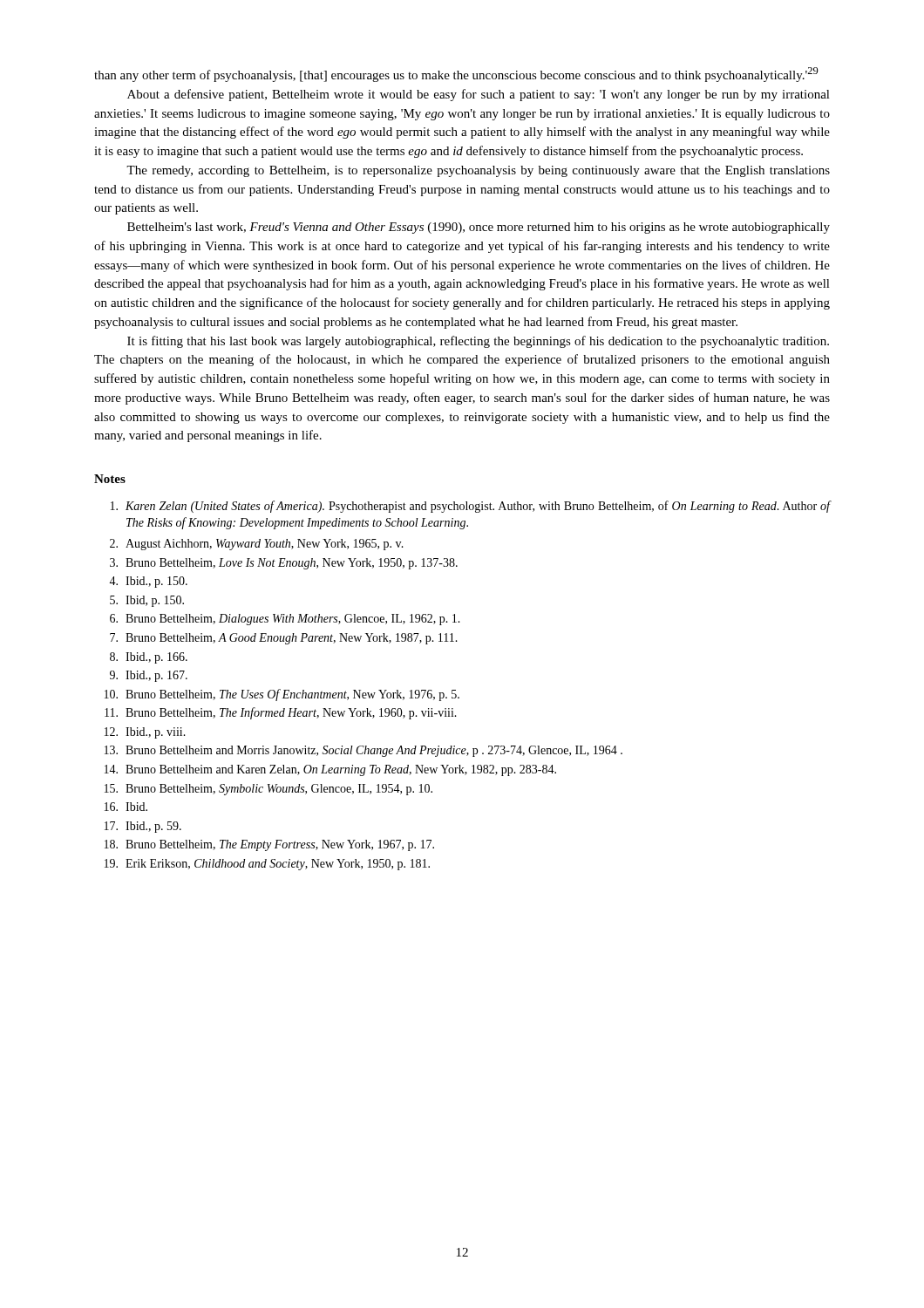The width and height of the screenshot is (924, 1308).
Task: Point to the block beginning "14. Bruno Bettelheim and"
Action: [x=462, y=770]
